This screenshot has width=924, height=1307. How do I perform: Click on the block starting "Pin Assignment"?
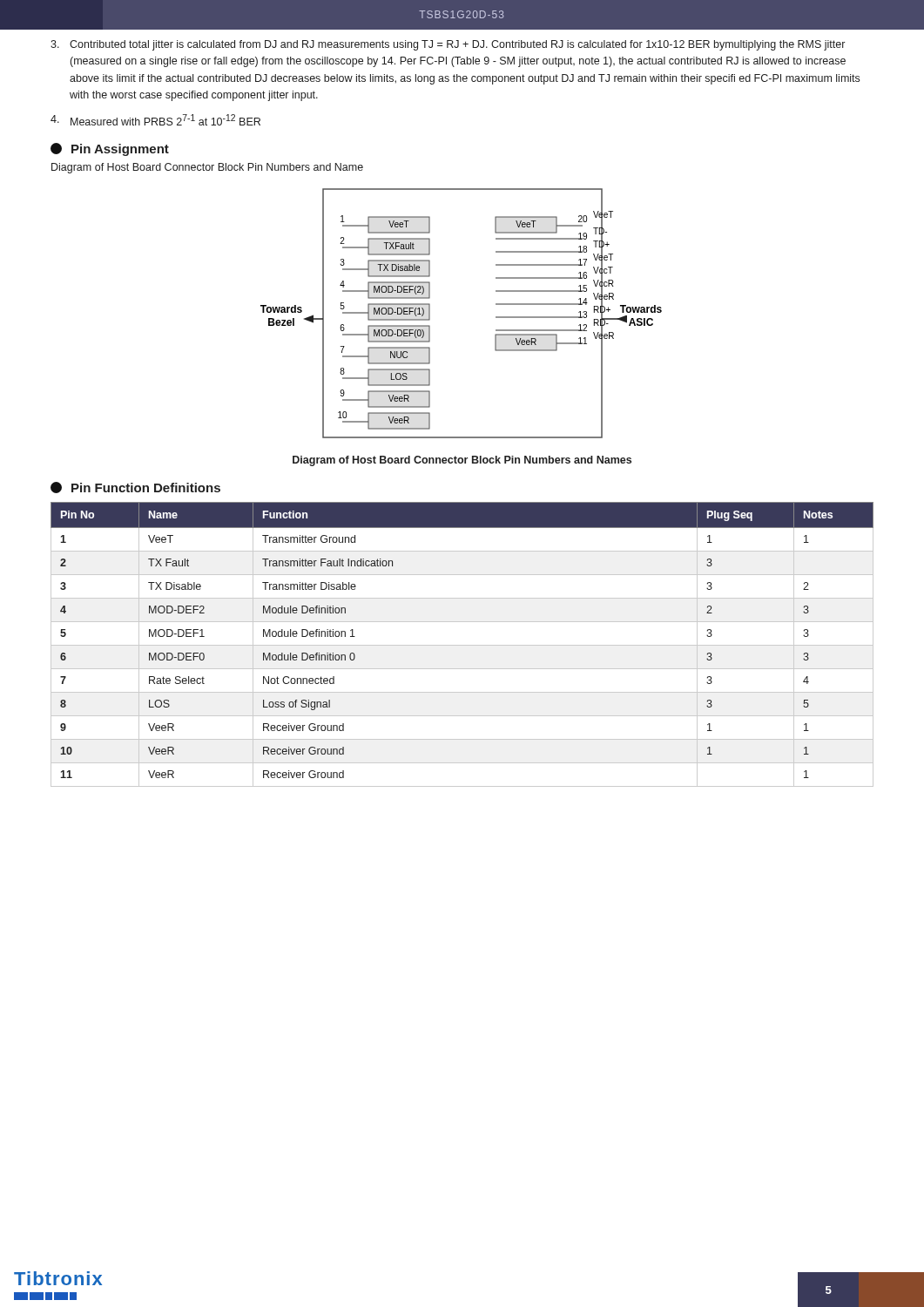tap(110, 149)
